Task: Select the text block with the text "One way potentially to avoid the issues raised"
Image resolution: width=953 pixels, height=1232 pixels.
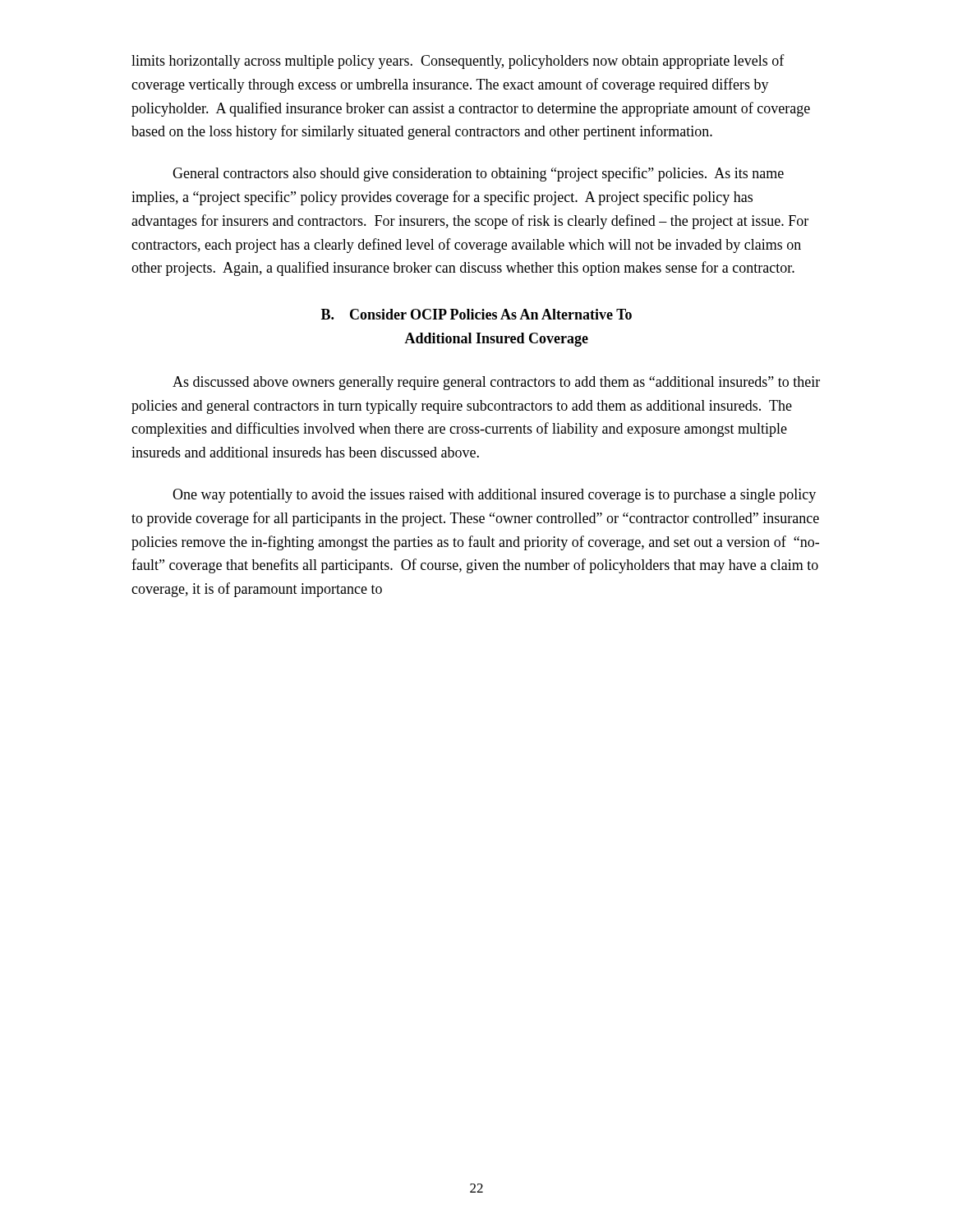Action: tap(476, 542)
